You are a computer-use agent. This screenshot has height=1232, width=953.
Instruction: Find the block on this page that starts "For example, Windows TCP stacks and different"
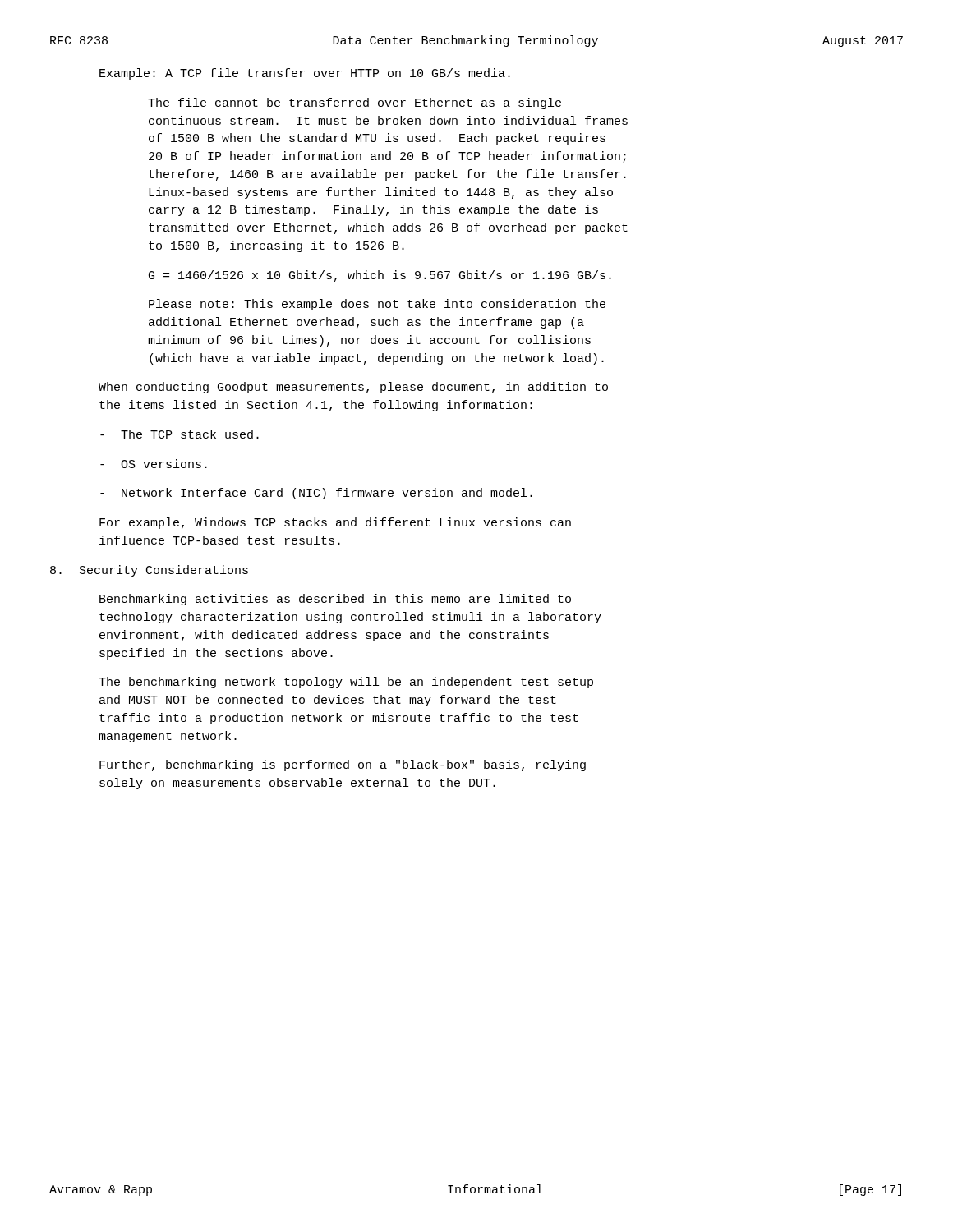(335, 533)
